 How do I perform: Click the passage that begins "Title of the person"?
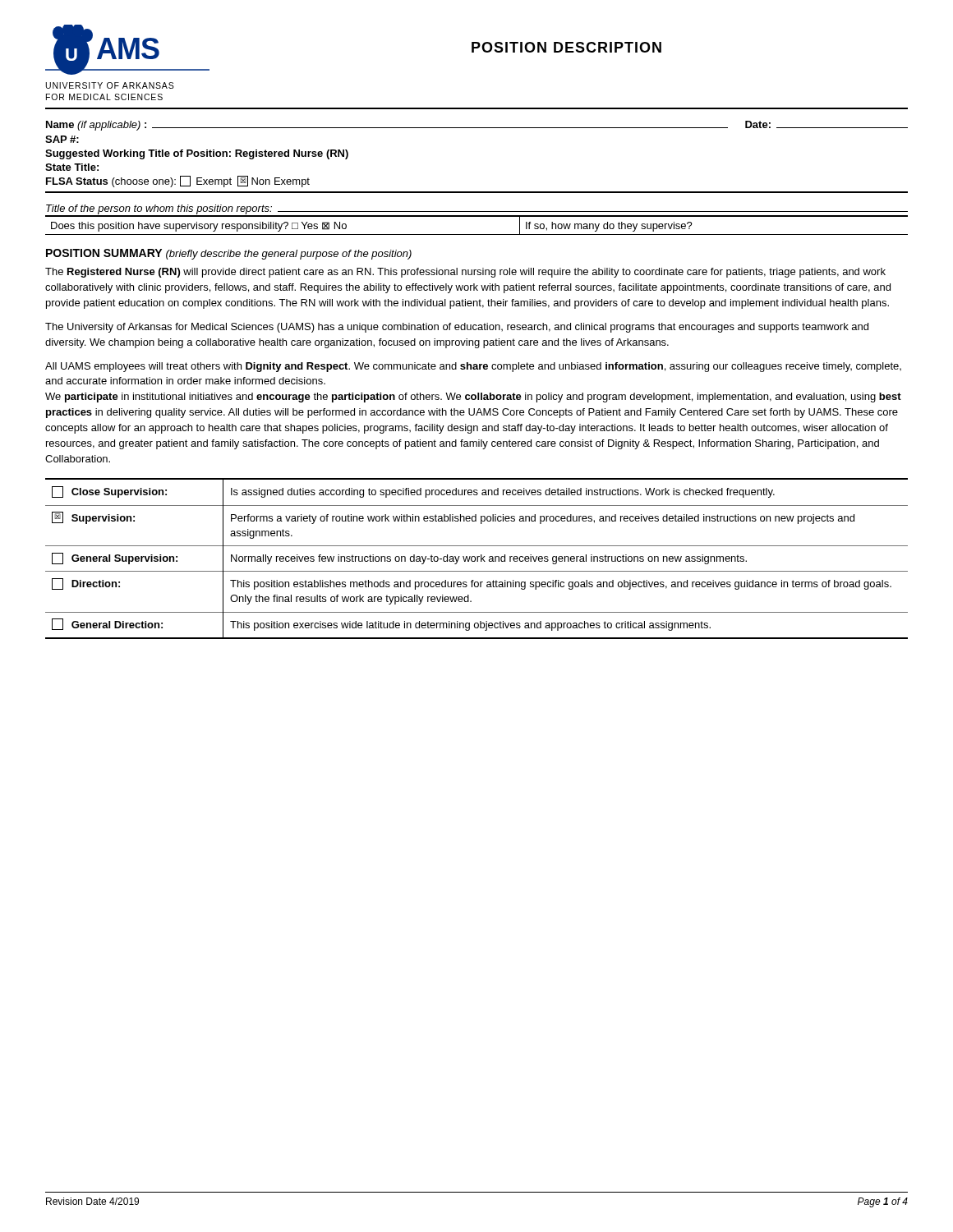coord(476,207)
